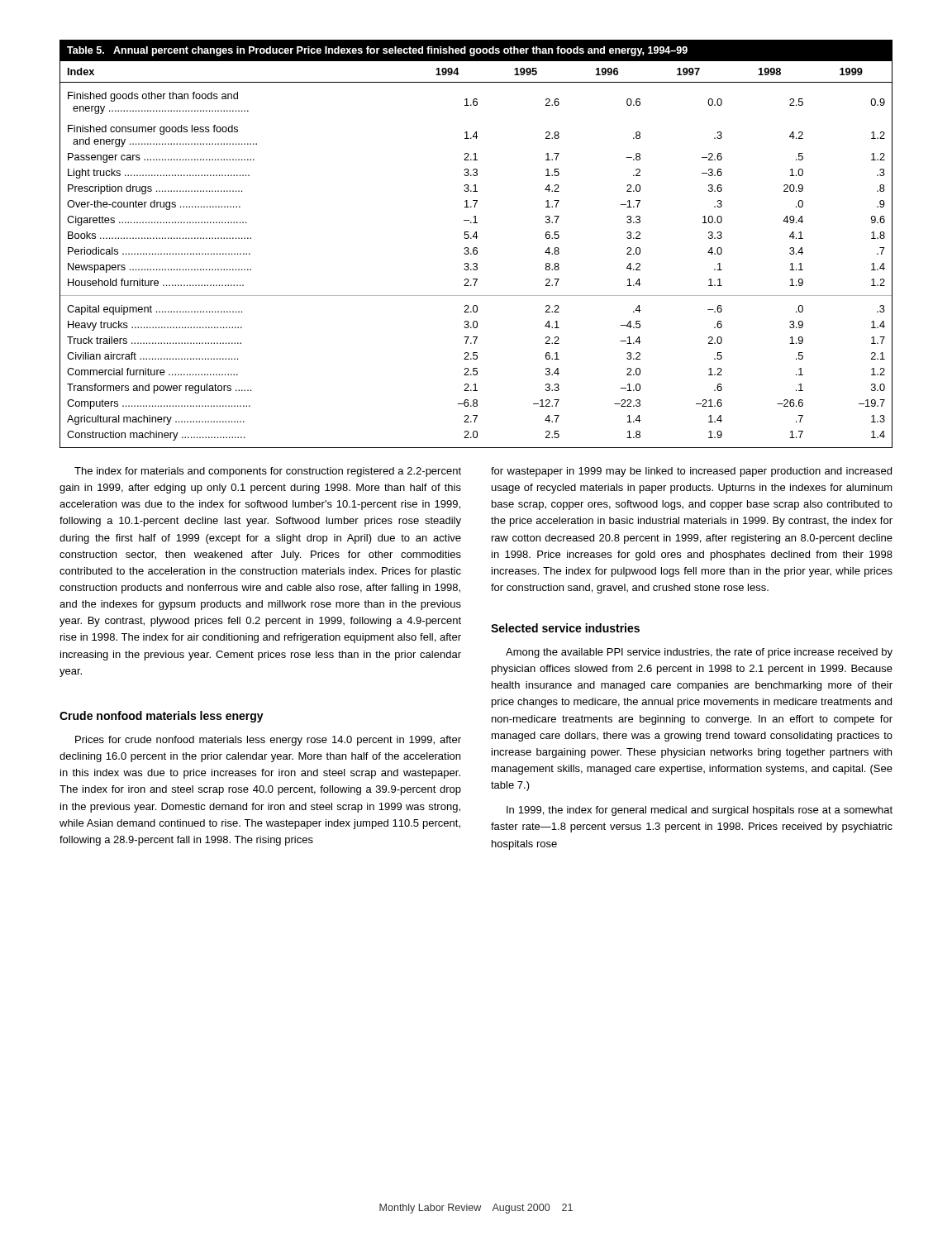
Task: Click on the passage starting "Selected service industries"
Action: pos(565,628)
